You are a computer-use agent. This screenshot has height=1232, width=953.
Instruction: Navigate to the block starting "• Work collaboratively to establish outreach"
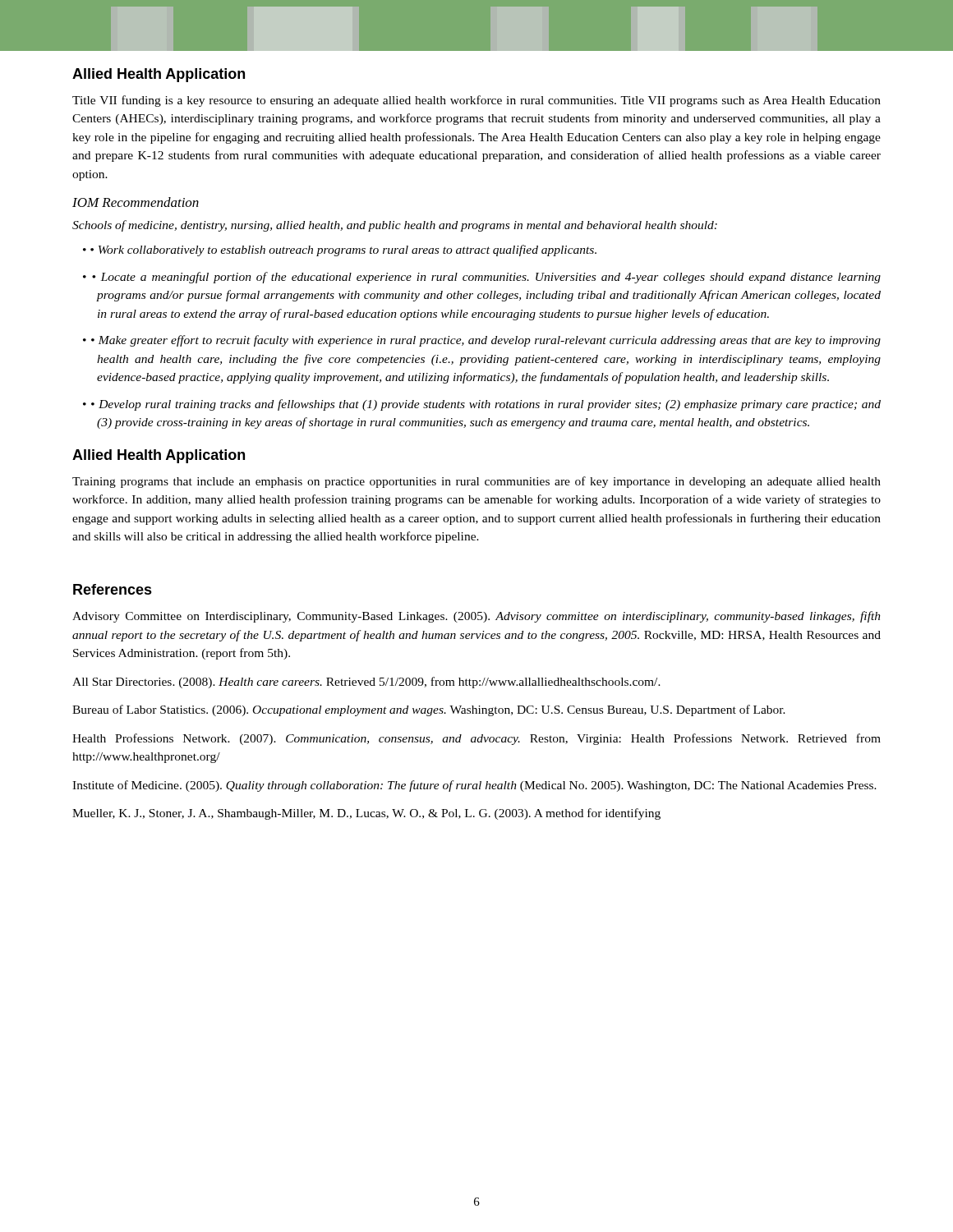point(344,250)
